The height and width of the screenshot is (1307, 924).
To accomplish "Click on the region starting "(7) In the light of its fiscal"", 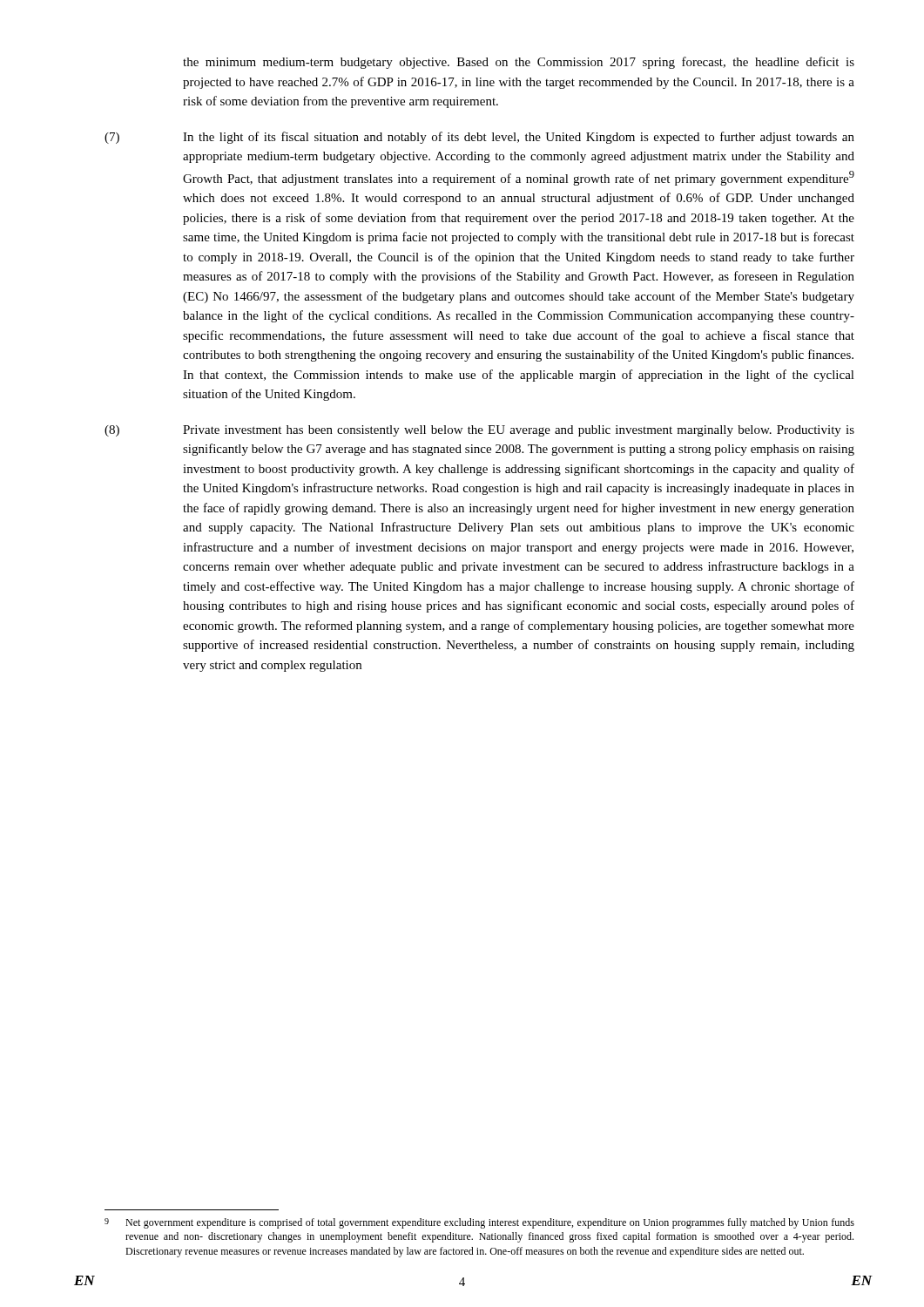I will 479,265.
